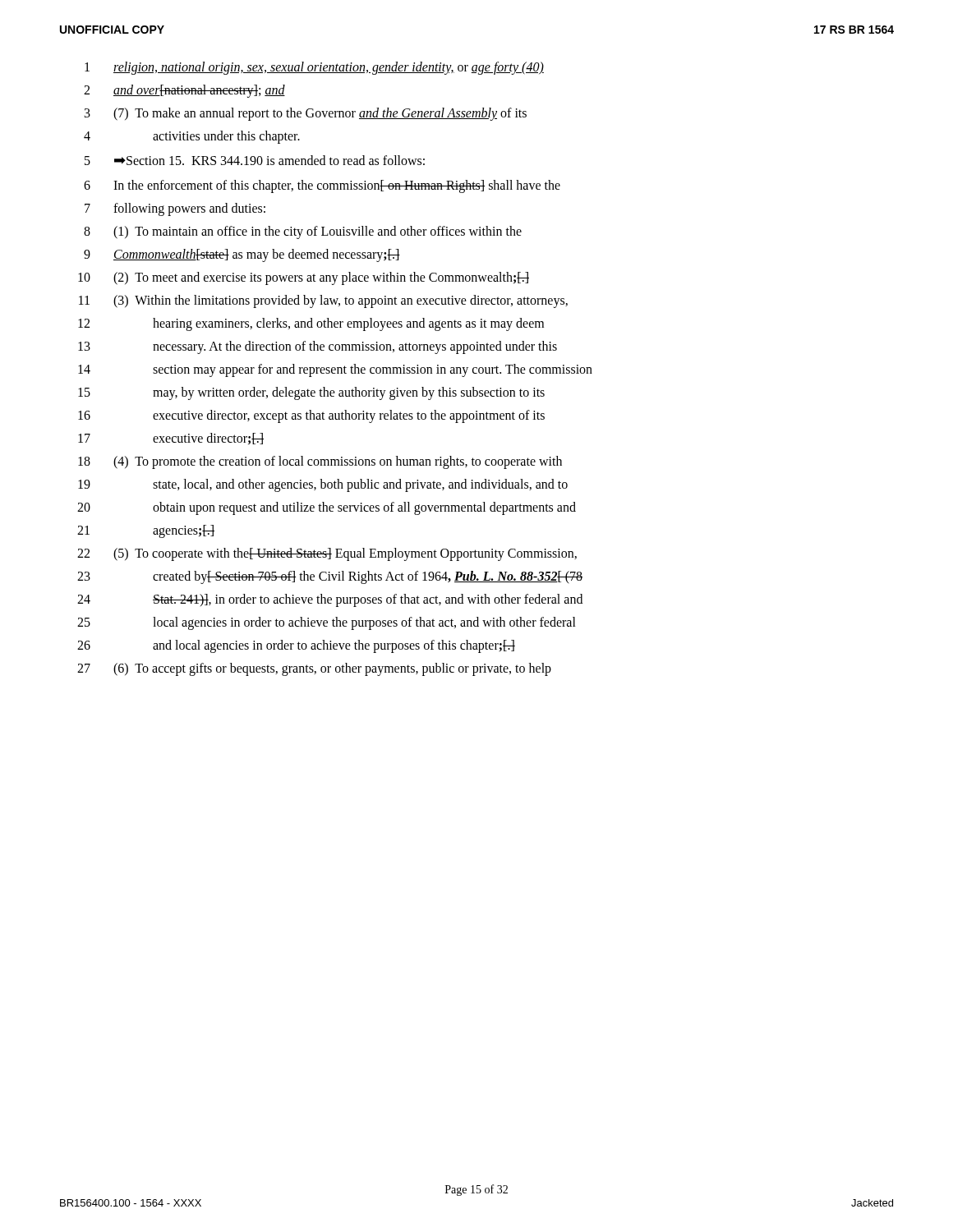The width and height of the screenshot is (953, 1232).
Task: Find the region starting "8 (1) To maintain an office"
Action: pyautogui.click(x=476, y=231)
